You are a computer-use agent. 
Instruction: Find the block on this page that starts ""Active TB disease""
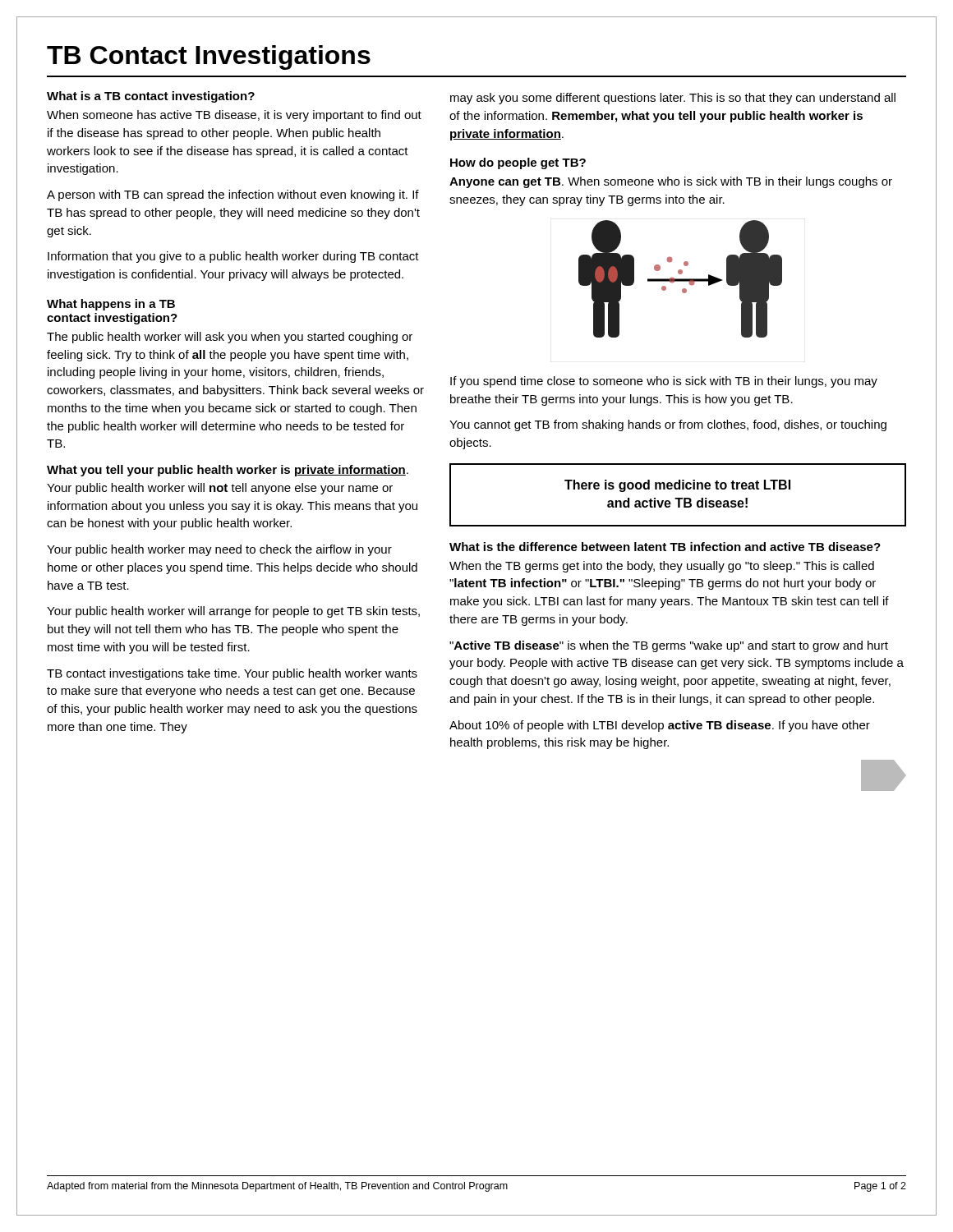678,672
